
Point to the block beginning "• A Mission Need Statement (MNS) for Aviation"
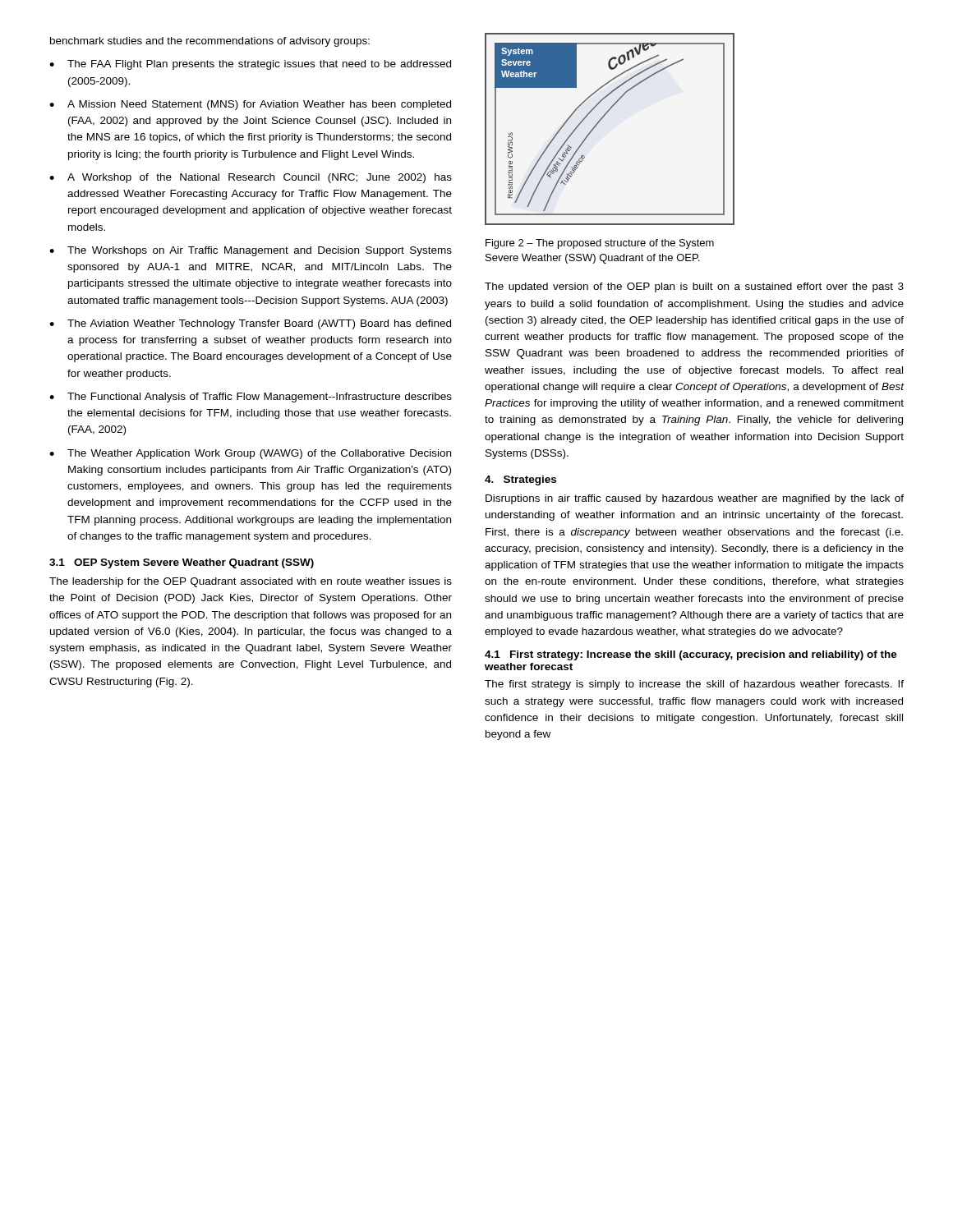pos(251,129)
